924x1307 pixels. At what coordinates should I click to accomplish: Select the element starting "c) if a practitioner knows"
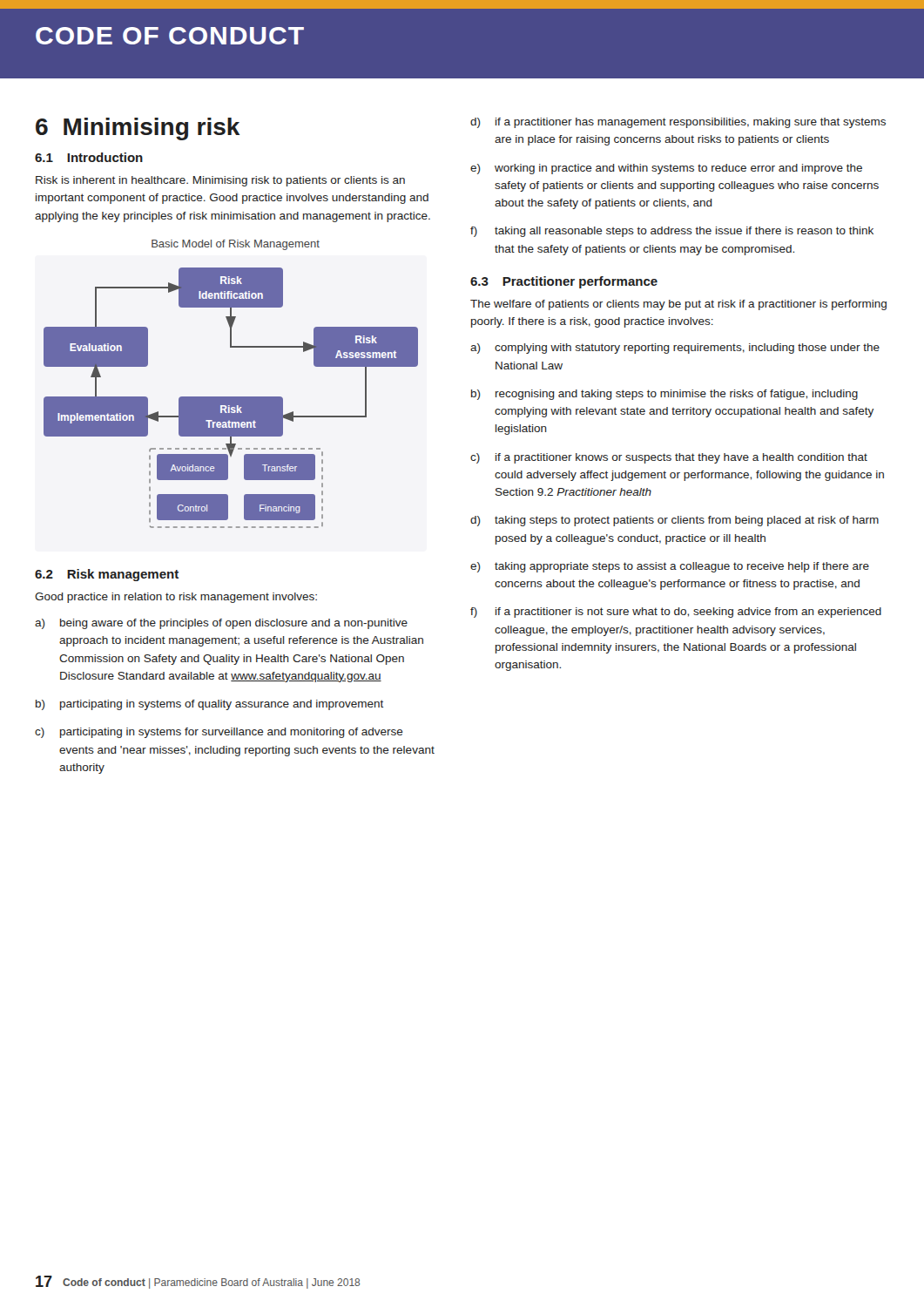679,475
